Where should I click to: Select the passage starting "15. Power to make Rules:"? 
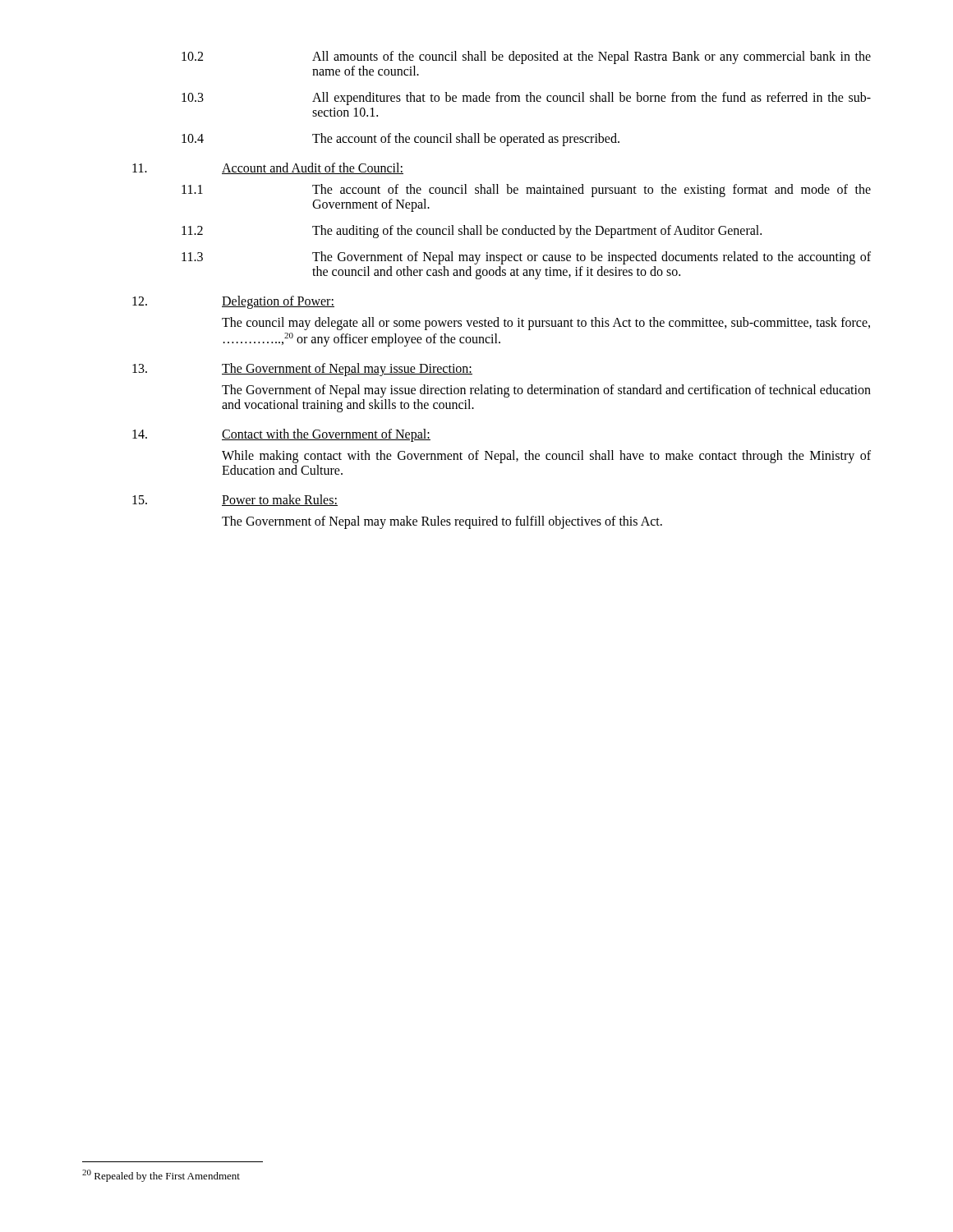(x=235, y=500)
